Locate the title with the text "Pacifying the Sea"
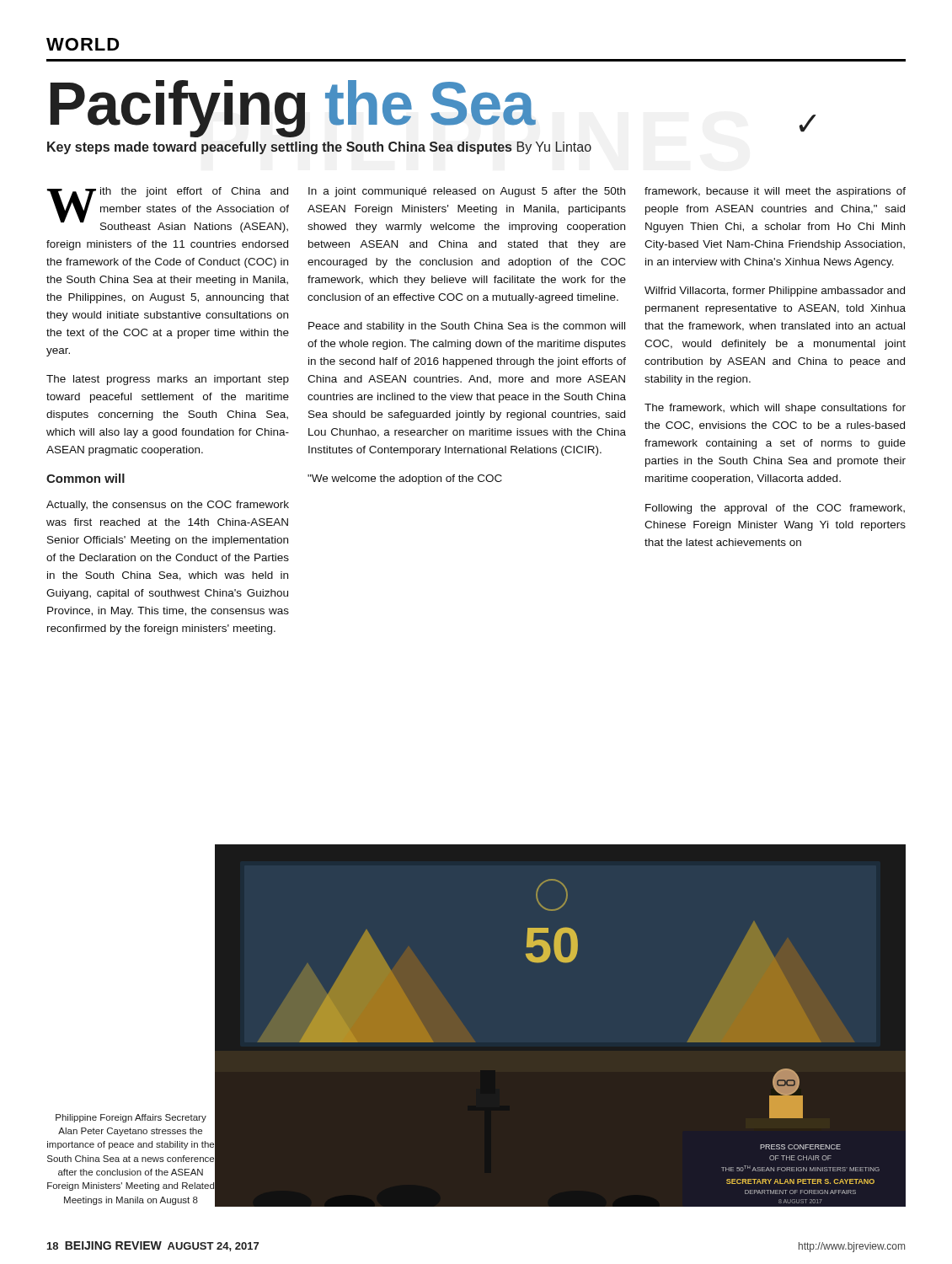Screen dimensions: 1264x952 coord(476,104)
